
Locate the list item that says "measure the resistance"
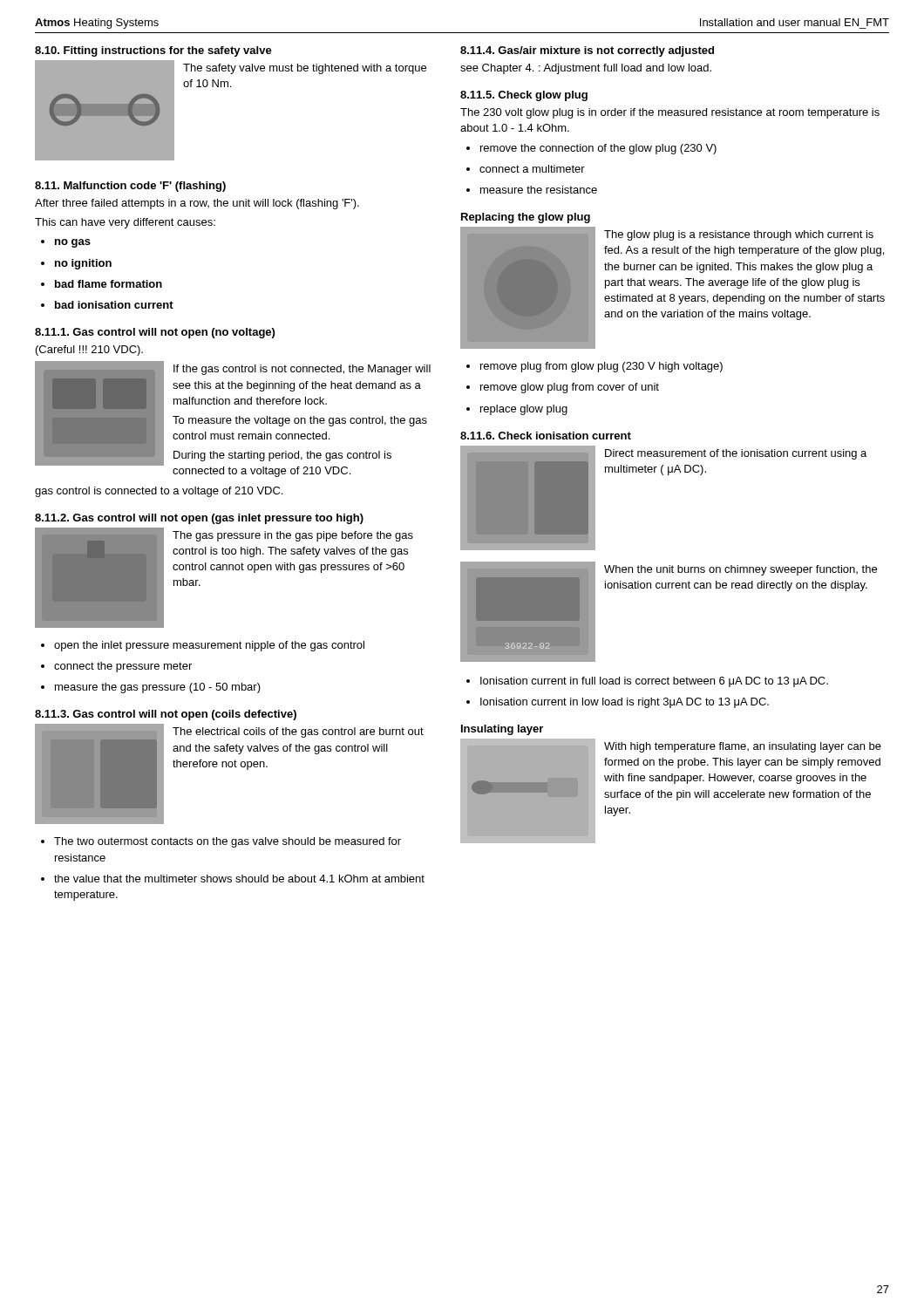click(532, 190)
